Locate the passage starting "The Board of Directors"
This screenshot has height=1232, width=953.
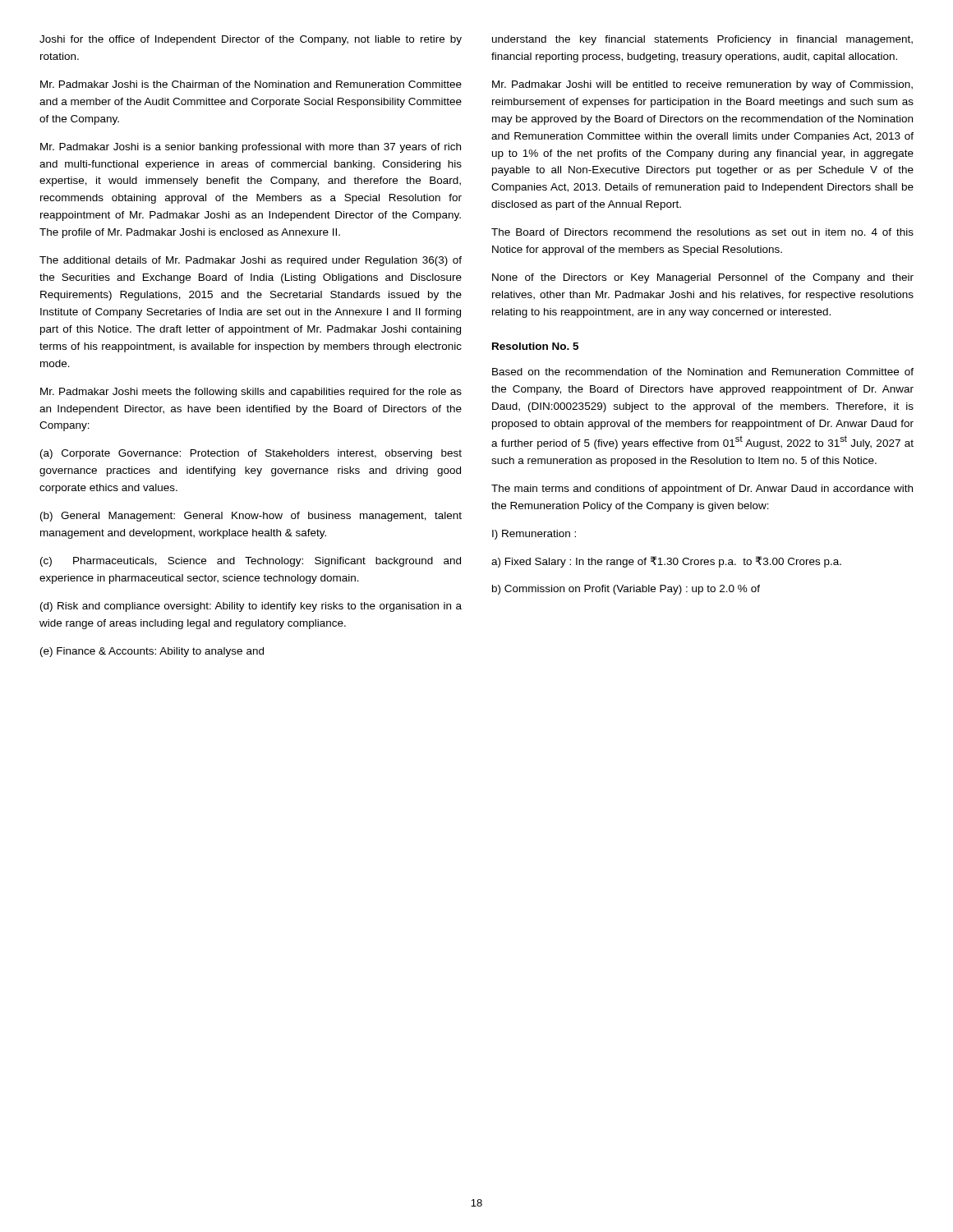pyautogui.click(x=702, y=242)
